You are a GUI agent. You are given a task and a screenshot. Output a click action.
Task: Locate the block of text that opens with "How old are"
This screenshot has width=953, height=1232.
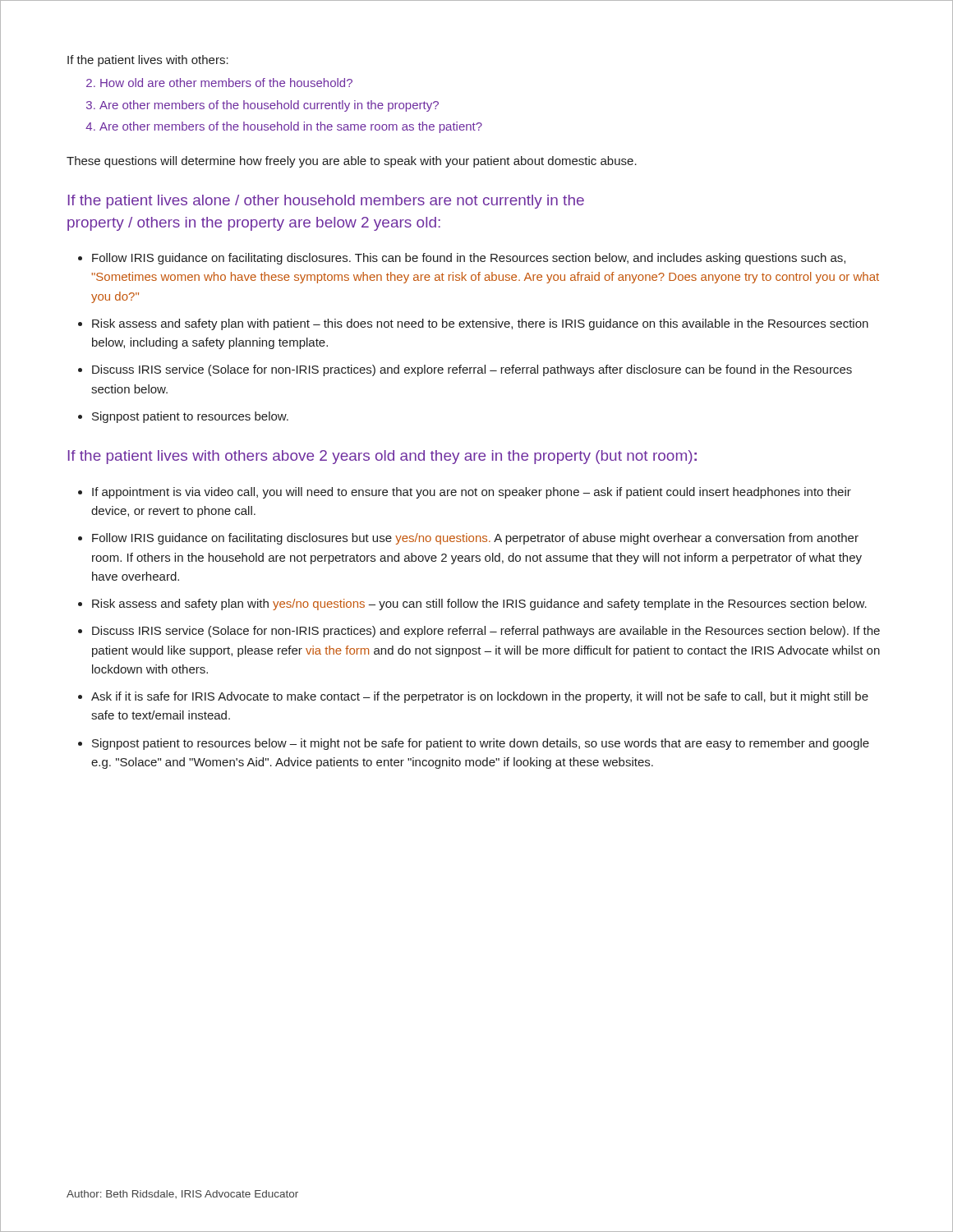(226, 83)
